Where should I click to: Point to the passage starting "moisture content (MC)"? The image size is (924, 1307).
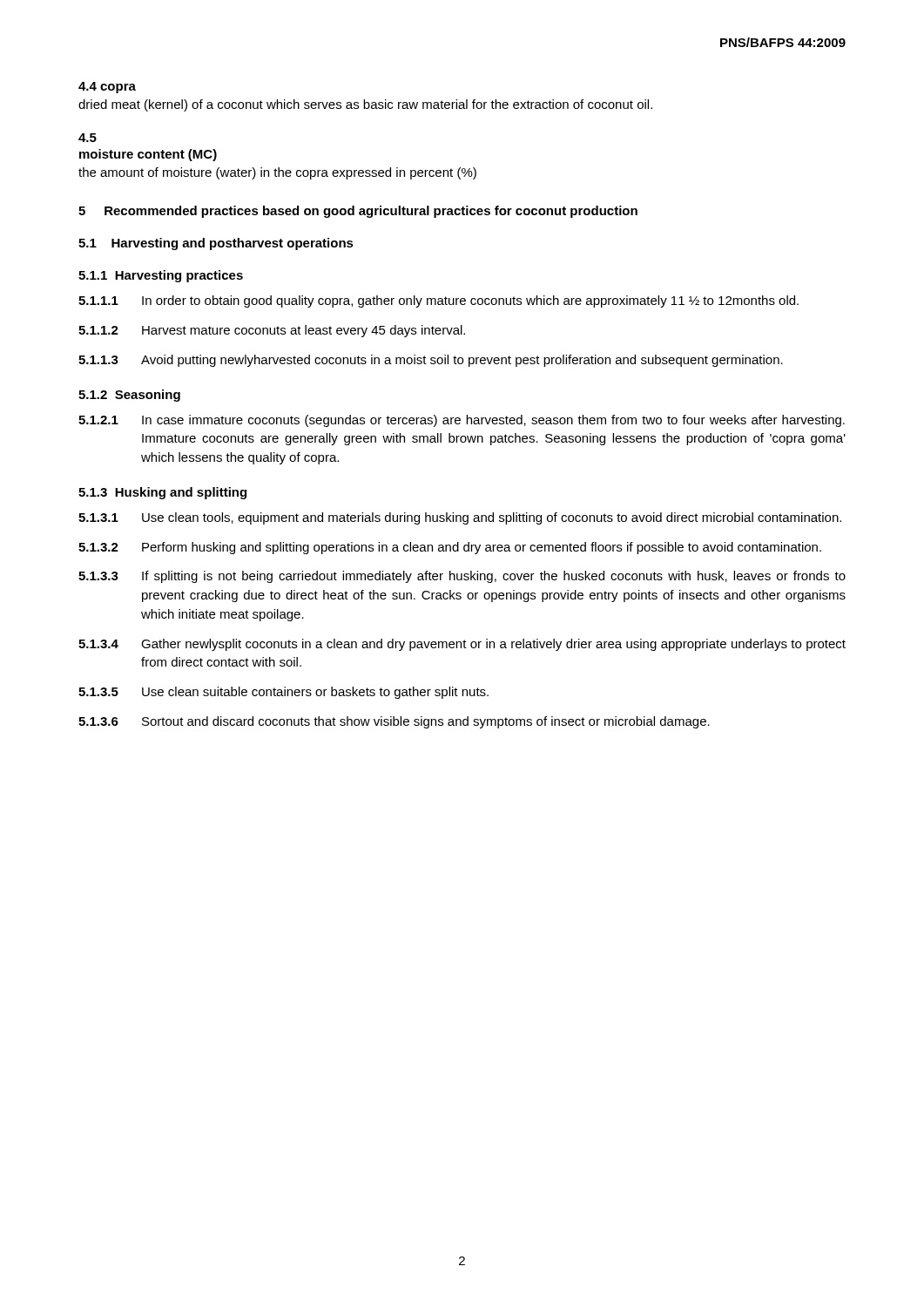pyautogui.click(x=148, y=154)
